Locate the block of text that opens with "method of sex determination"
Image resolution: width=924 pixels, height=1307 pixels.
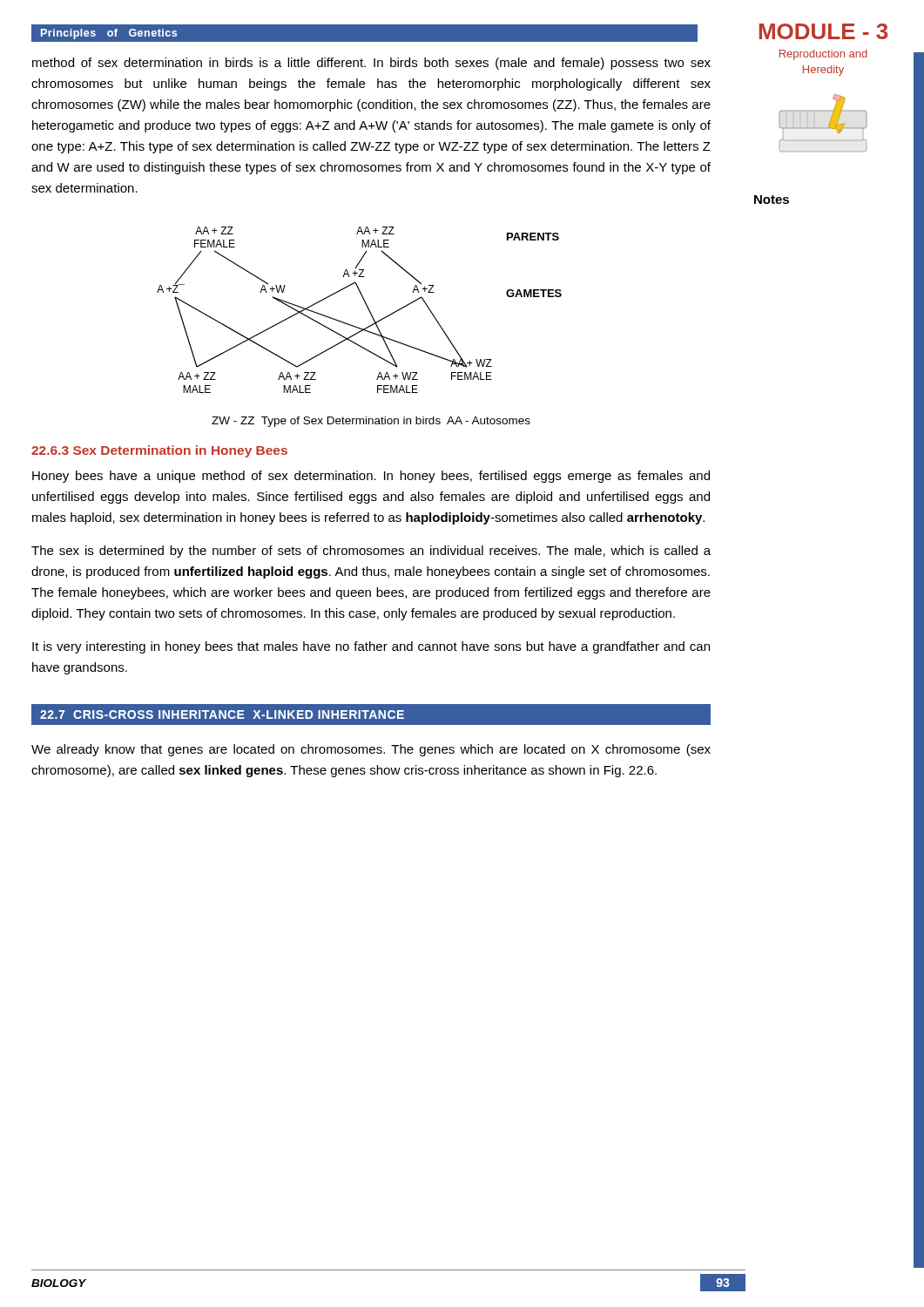coord(371,125)
